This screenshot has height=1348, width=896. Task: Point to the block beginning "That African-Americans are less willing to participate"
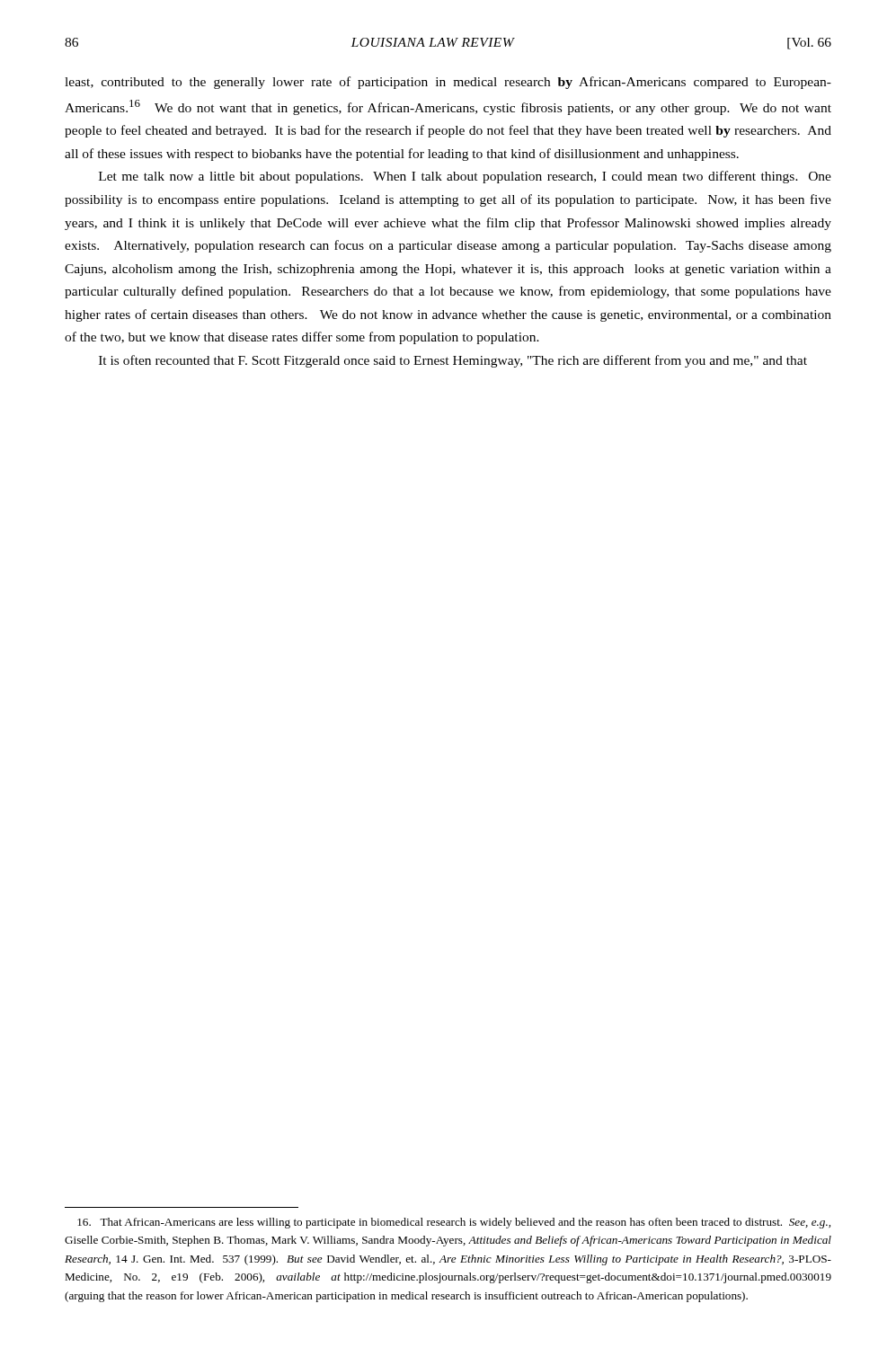(448, 1259)
